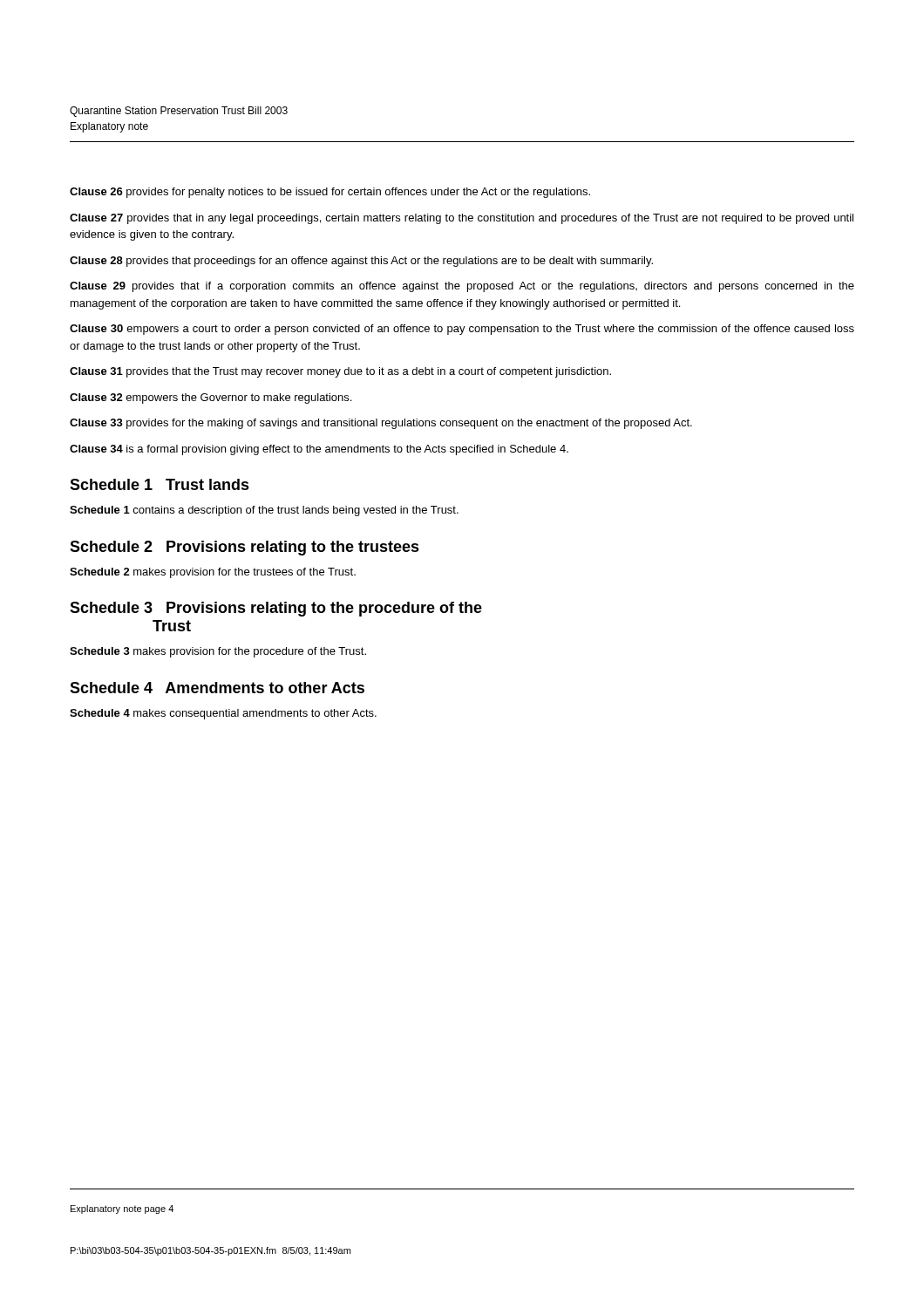
Task: Navigate to the passage starting "Clause 27 provides that in any legal"
Action: pyautogui.click(x=462, y=226)
